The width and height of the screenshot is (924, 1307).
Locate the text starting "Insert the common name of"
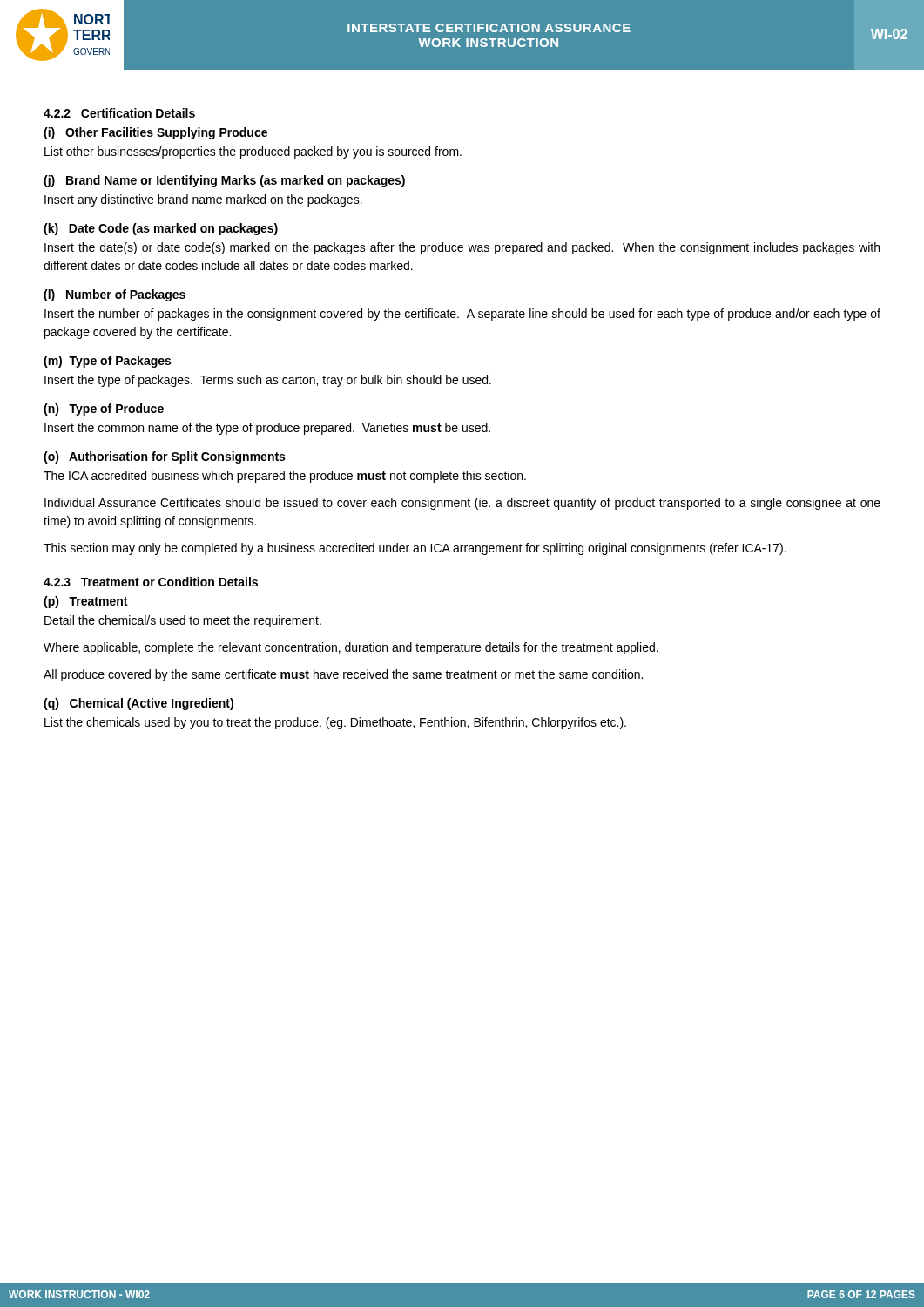[x=267, y=428]
